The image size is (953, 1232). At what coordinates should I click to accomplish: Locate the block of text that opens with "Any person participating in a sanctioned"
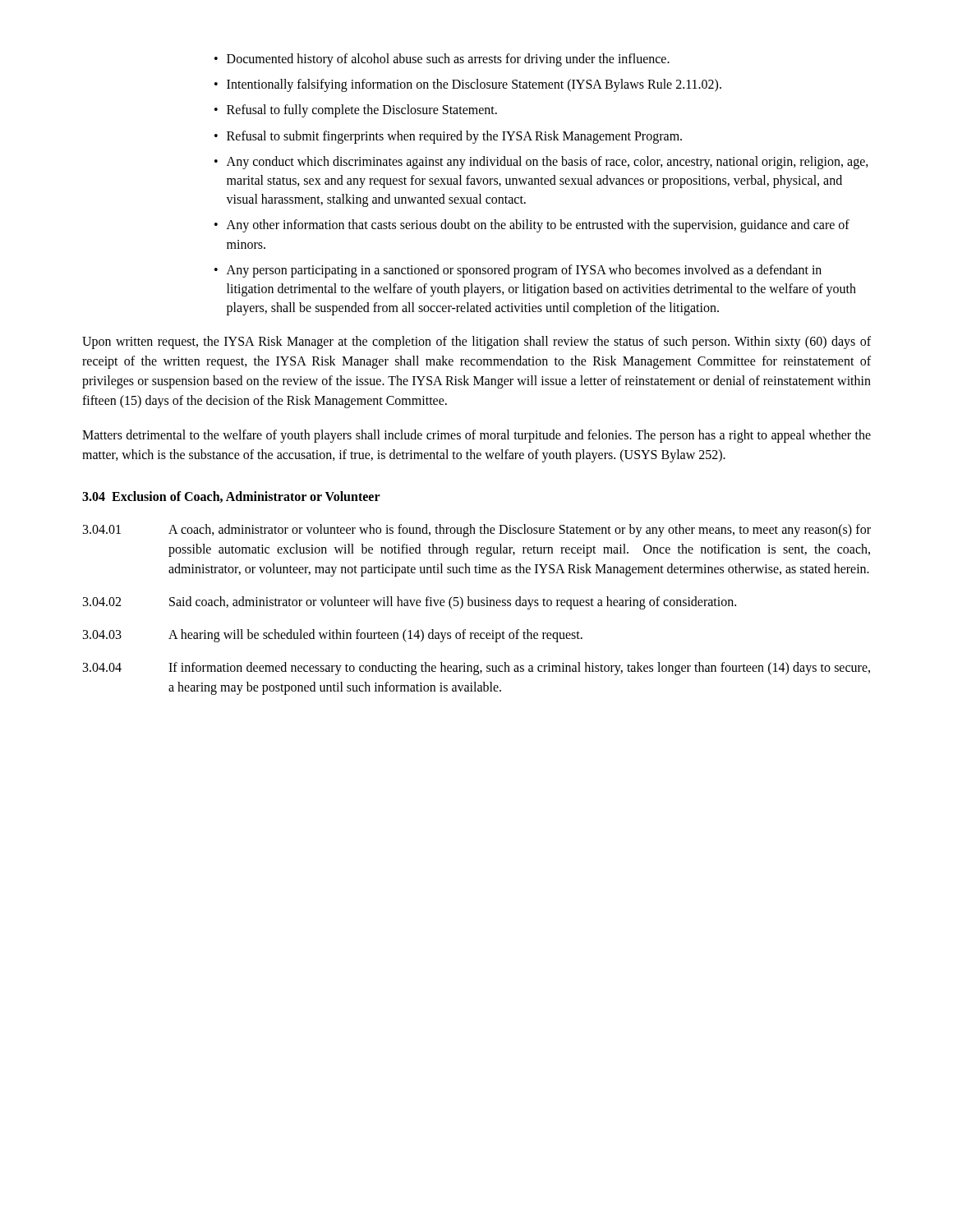pos(541,289)
